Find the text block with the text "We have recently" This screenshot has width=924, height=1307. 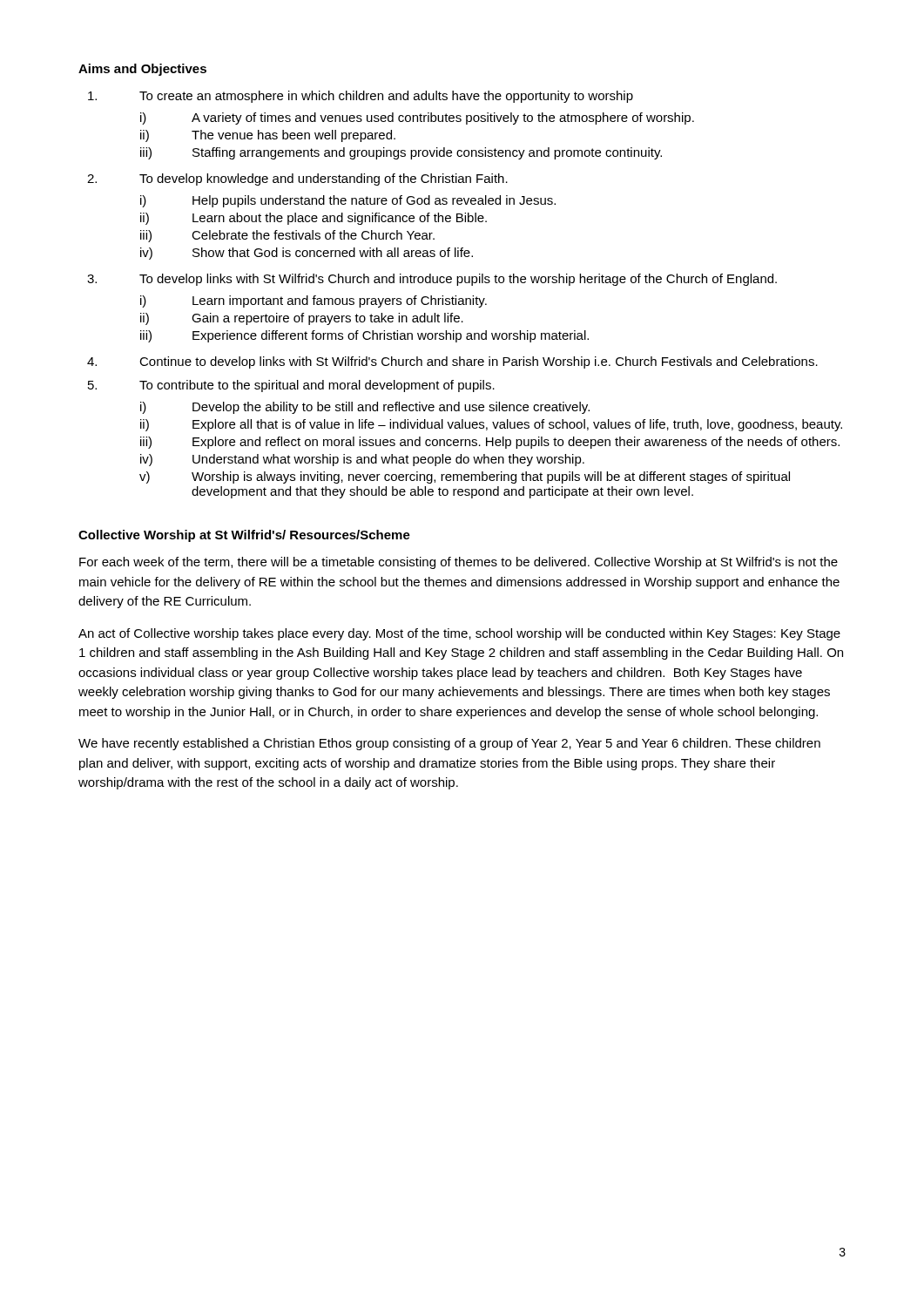click(450, 762)
